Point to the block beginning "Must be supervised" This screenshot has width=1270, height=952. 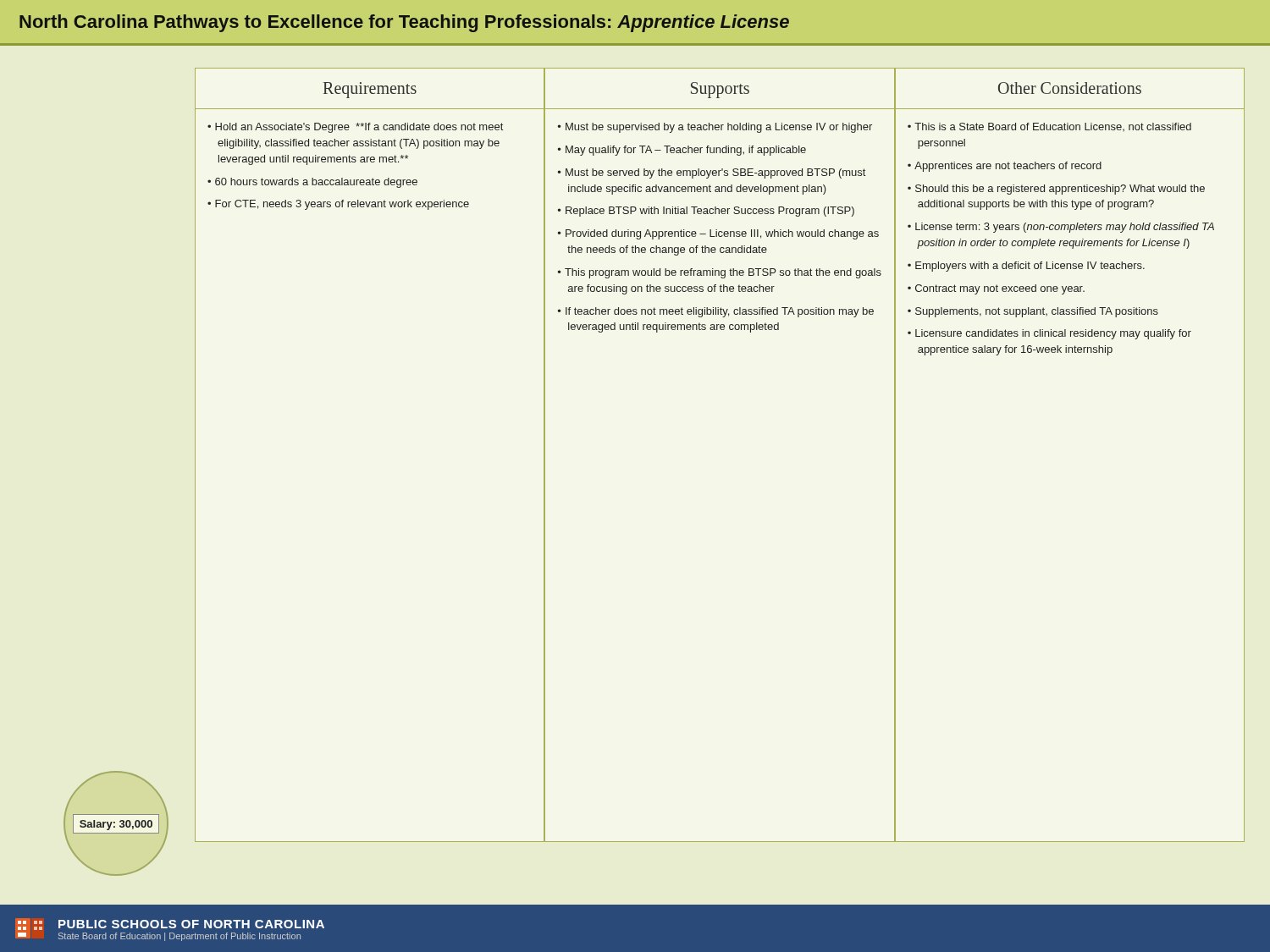click(719, 127)
